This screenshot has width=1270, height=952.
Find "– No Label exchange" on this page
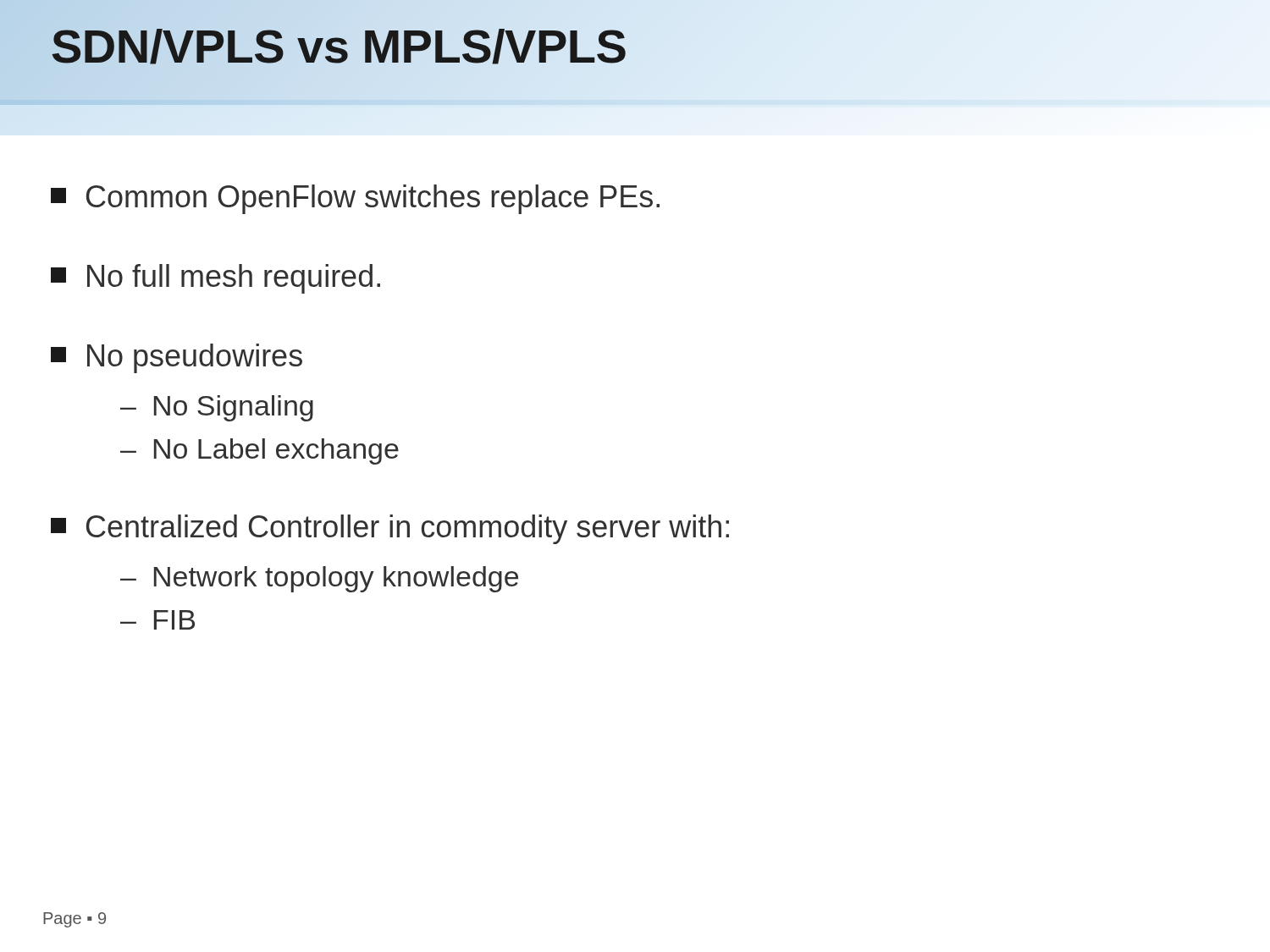coord(260,449)
